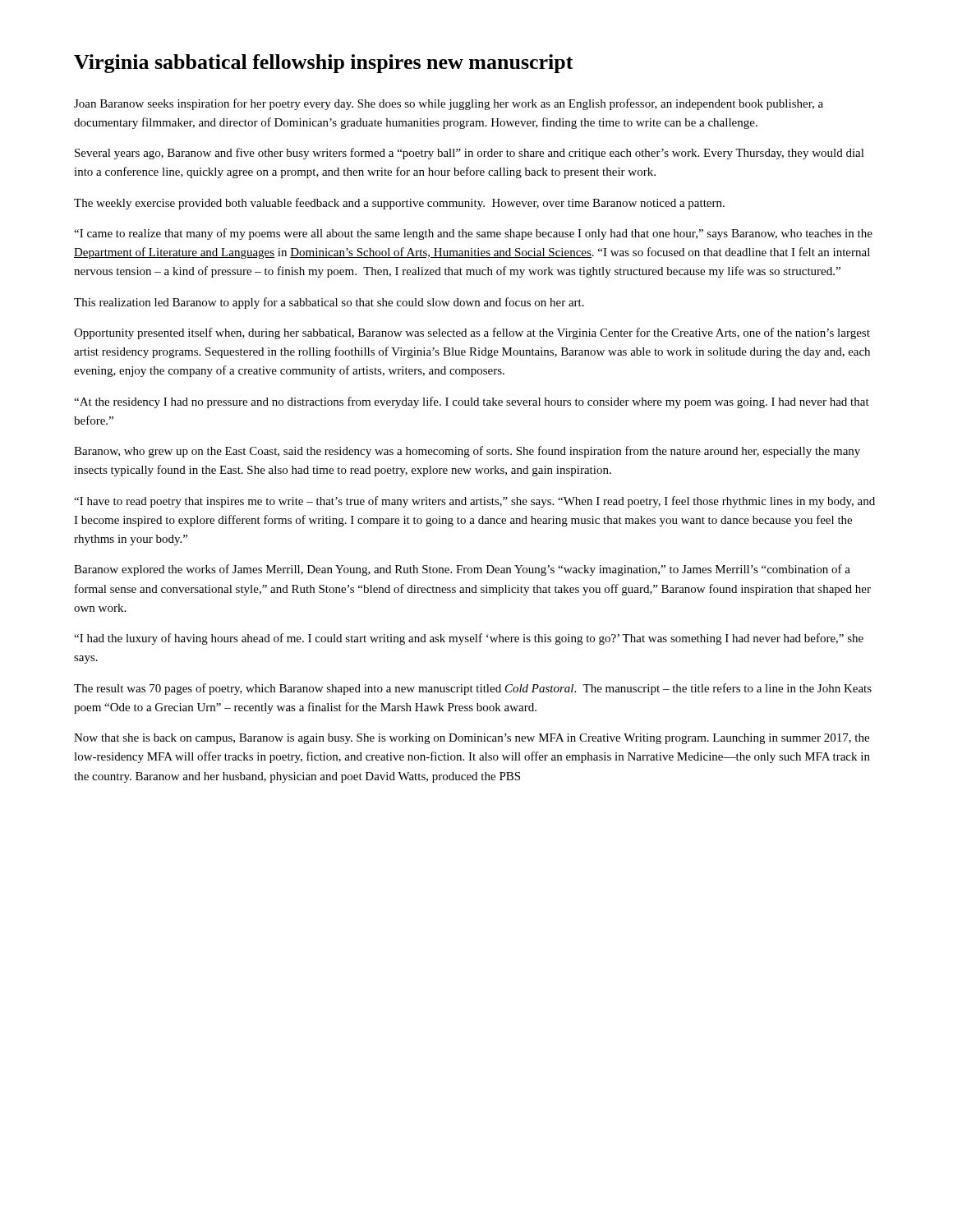Select the text block that says "Baranow explored the works of"

(x=472, y=588)
